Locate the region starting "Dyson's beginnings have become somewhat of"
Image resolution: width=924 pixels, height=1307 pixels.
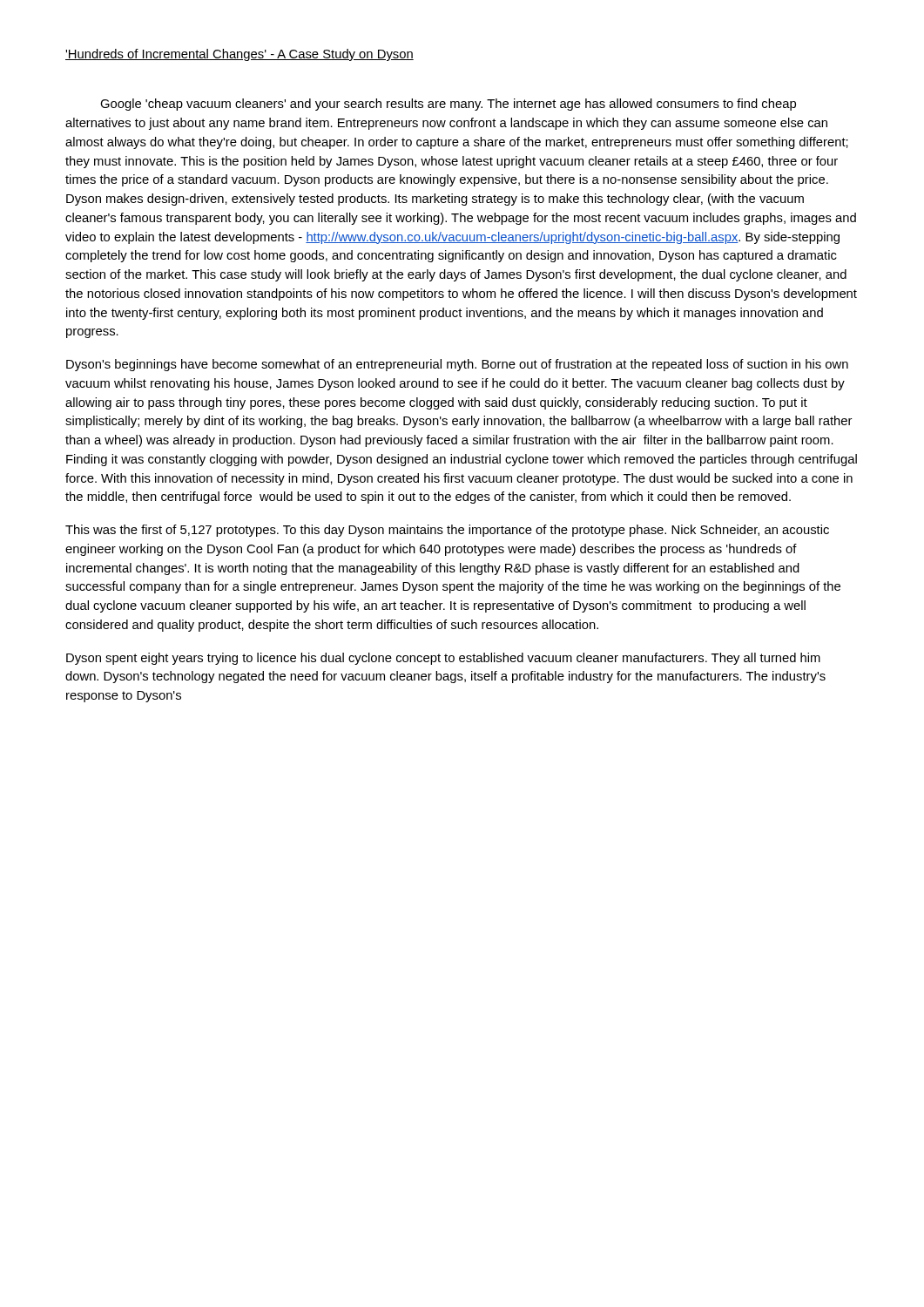[x=461, y=431]
